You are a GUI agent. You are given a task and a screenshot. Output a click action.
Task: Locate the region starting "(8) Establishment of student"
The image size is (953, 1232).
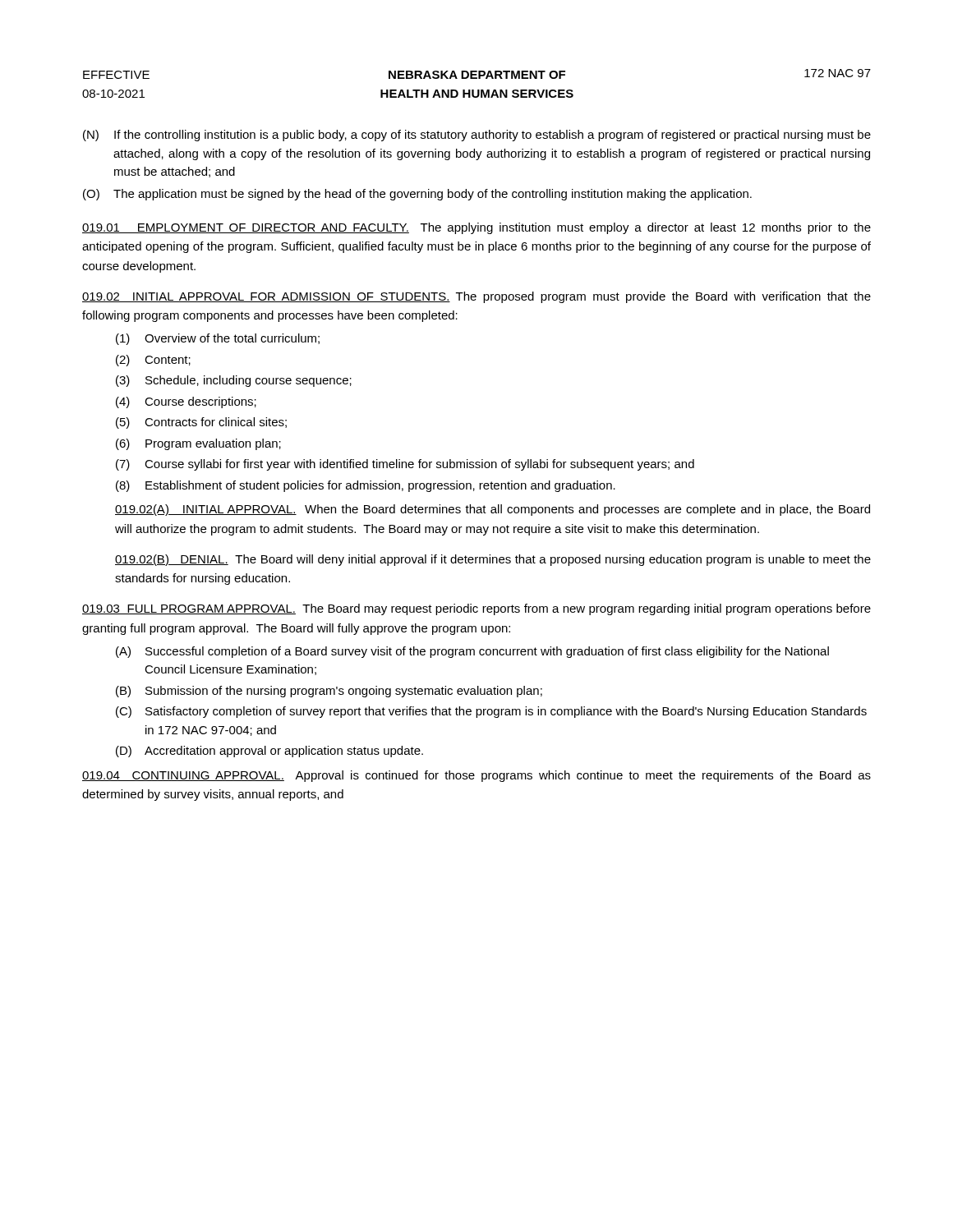pos(493,485)
